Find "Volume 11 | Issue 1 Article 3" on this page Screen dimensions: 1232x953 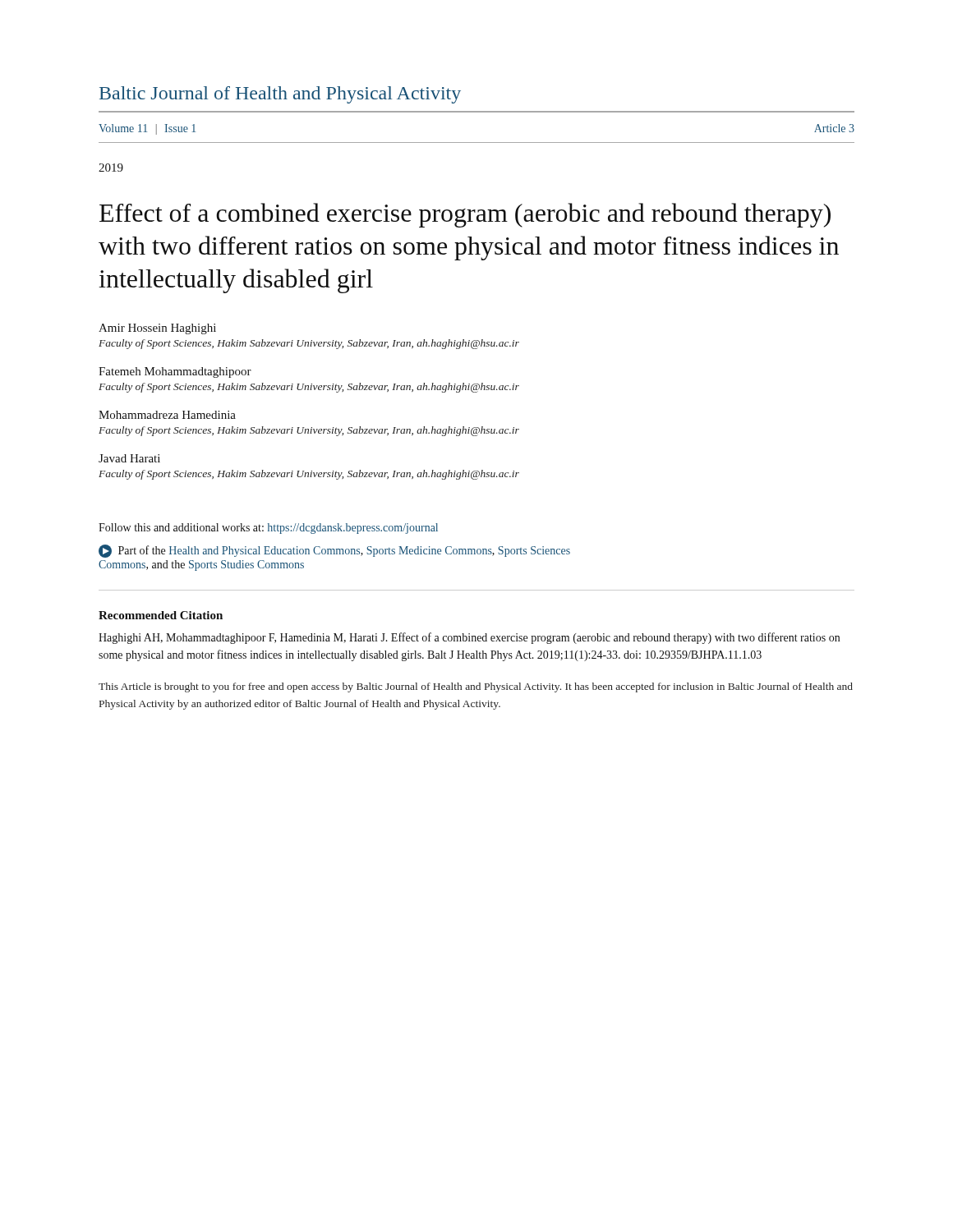click(145, 129)
